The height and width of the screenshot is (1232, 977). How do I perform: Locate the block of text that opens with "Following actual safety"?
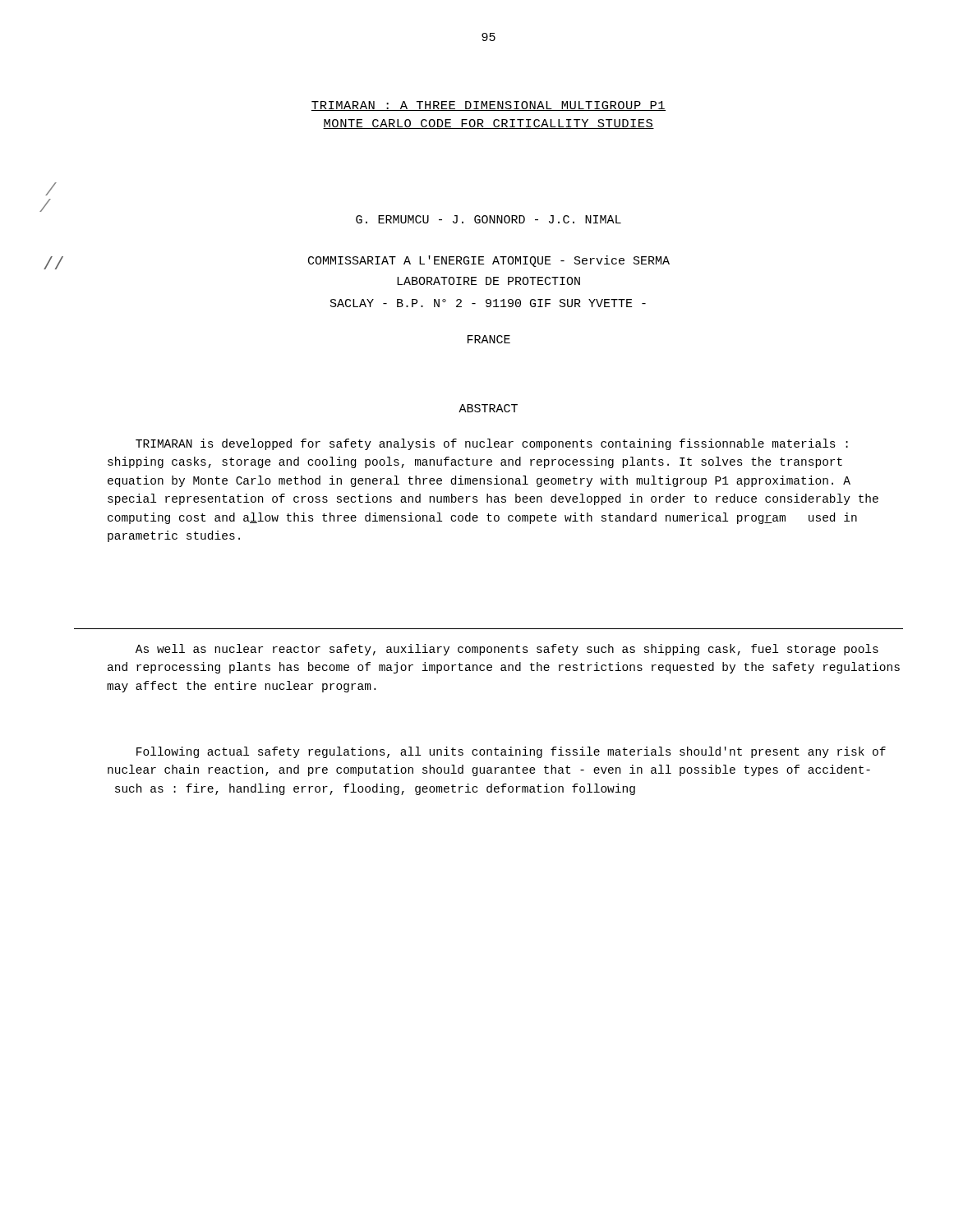496,771
